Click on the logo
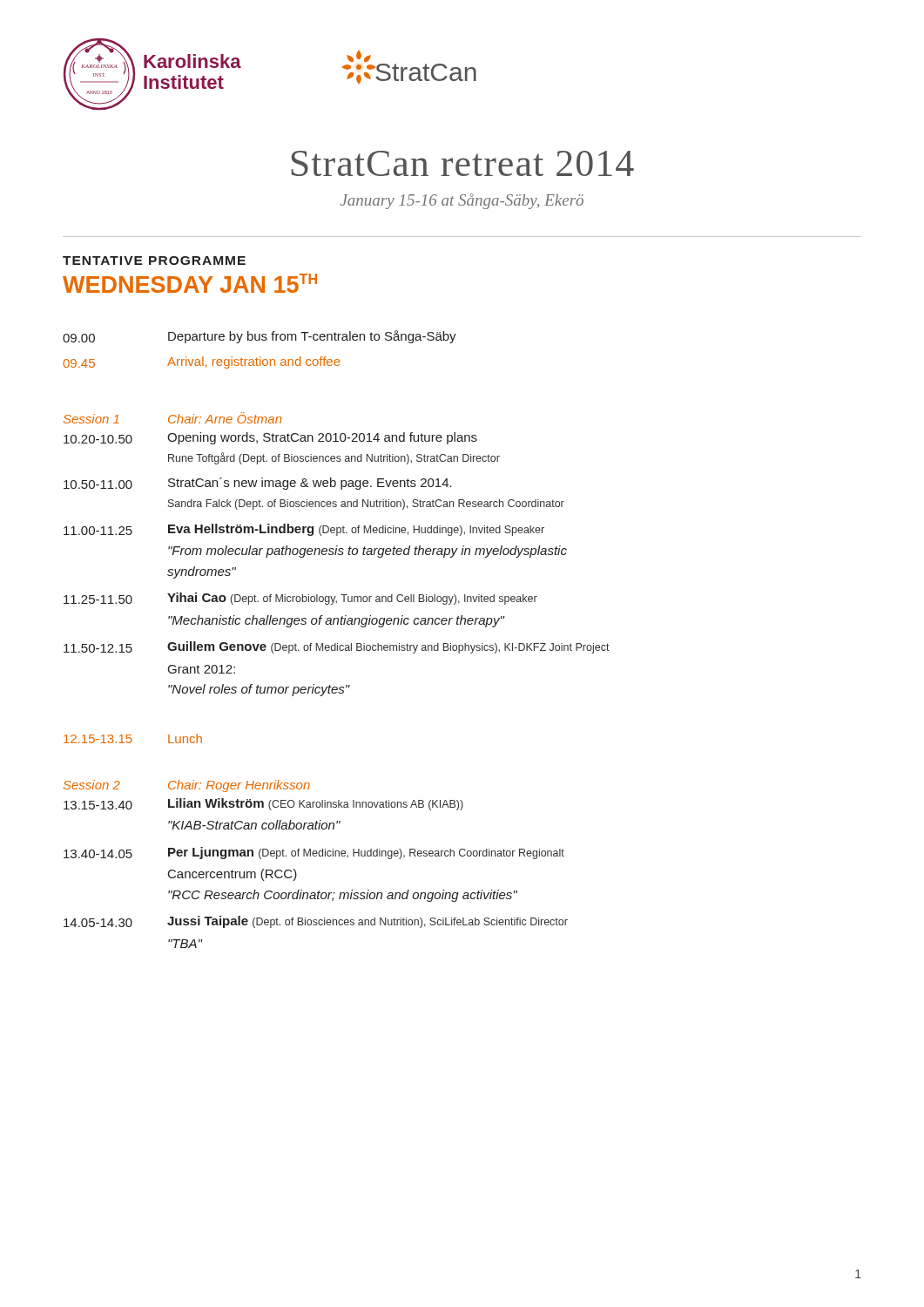The image size is (924, 1307). click(462, 74)
